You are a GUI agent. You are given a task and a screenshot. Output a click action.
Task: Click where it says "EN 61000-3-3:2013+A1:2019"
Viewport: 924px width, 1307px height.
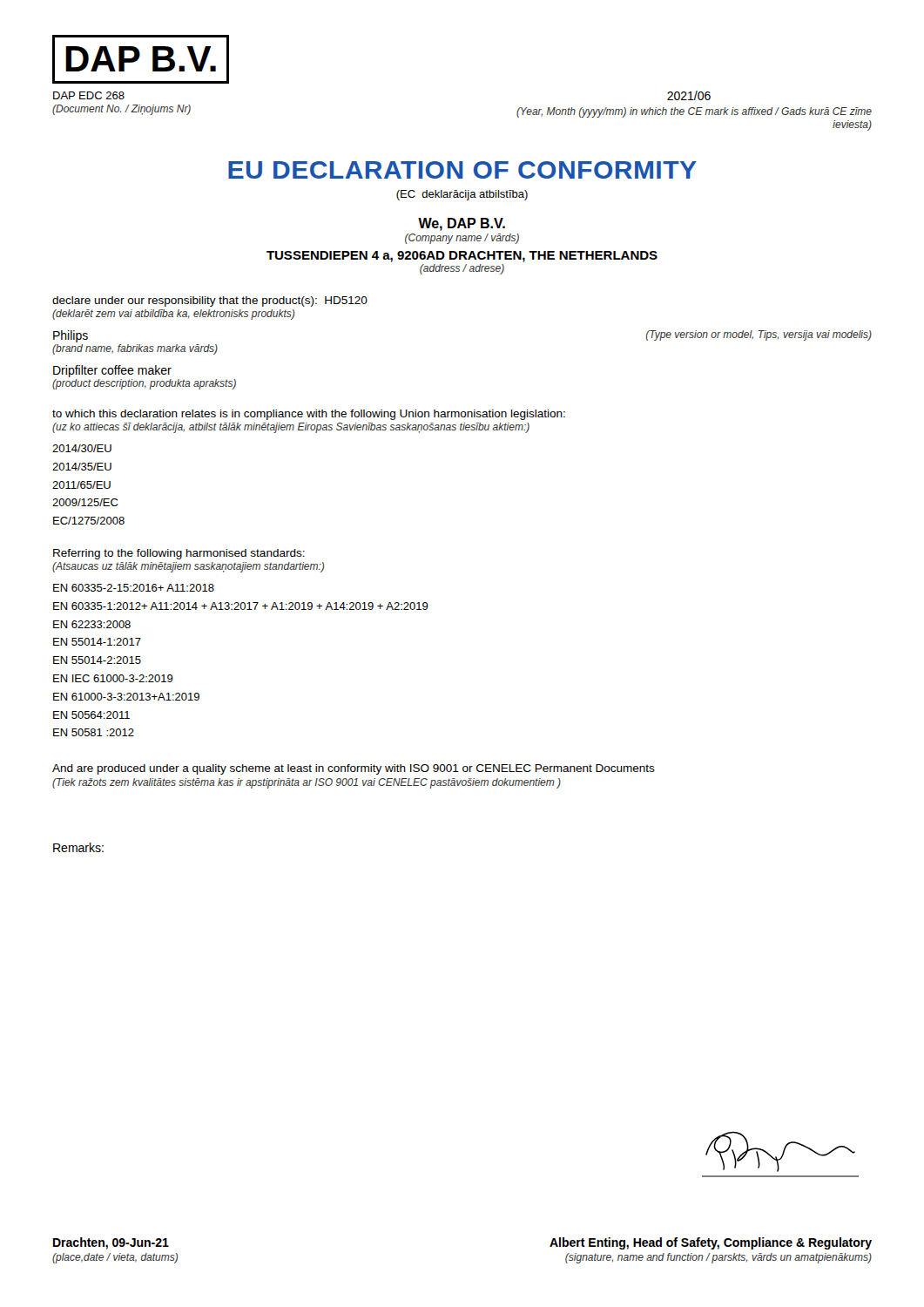pyautogui.click(x=126, y=696)
